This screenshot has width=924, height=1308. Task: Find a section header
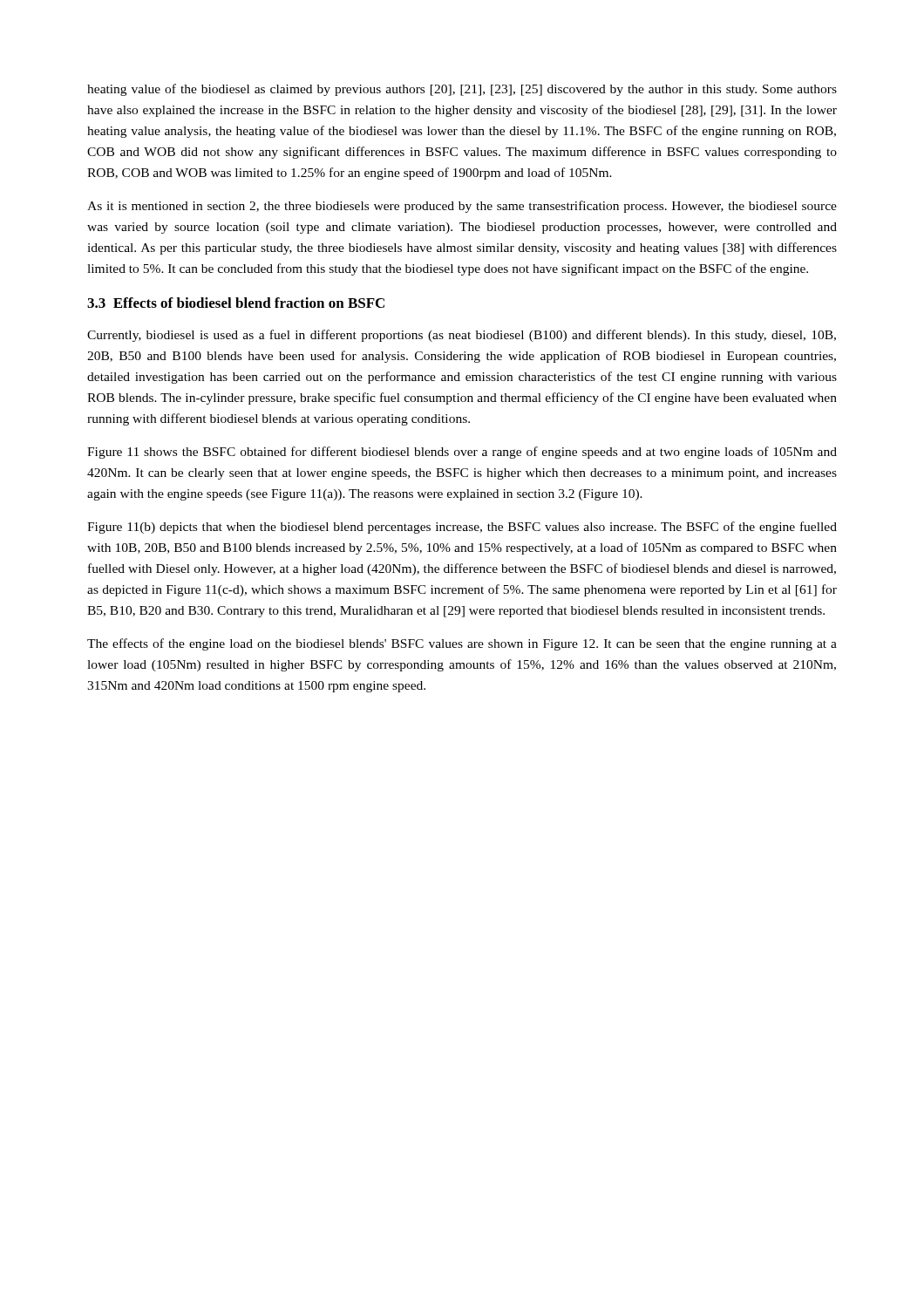click(x=236, y=303)
